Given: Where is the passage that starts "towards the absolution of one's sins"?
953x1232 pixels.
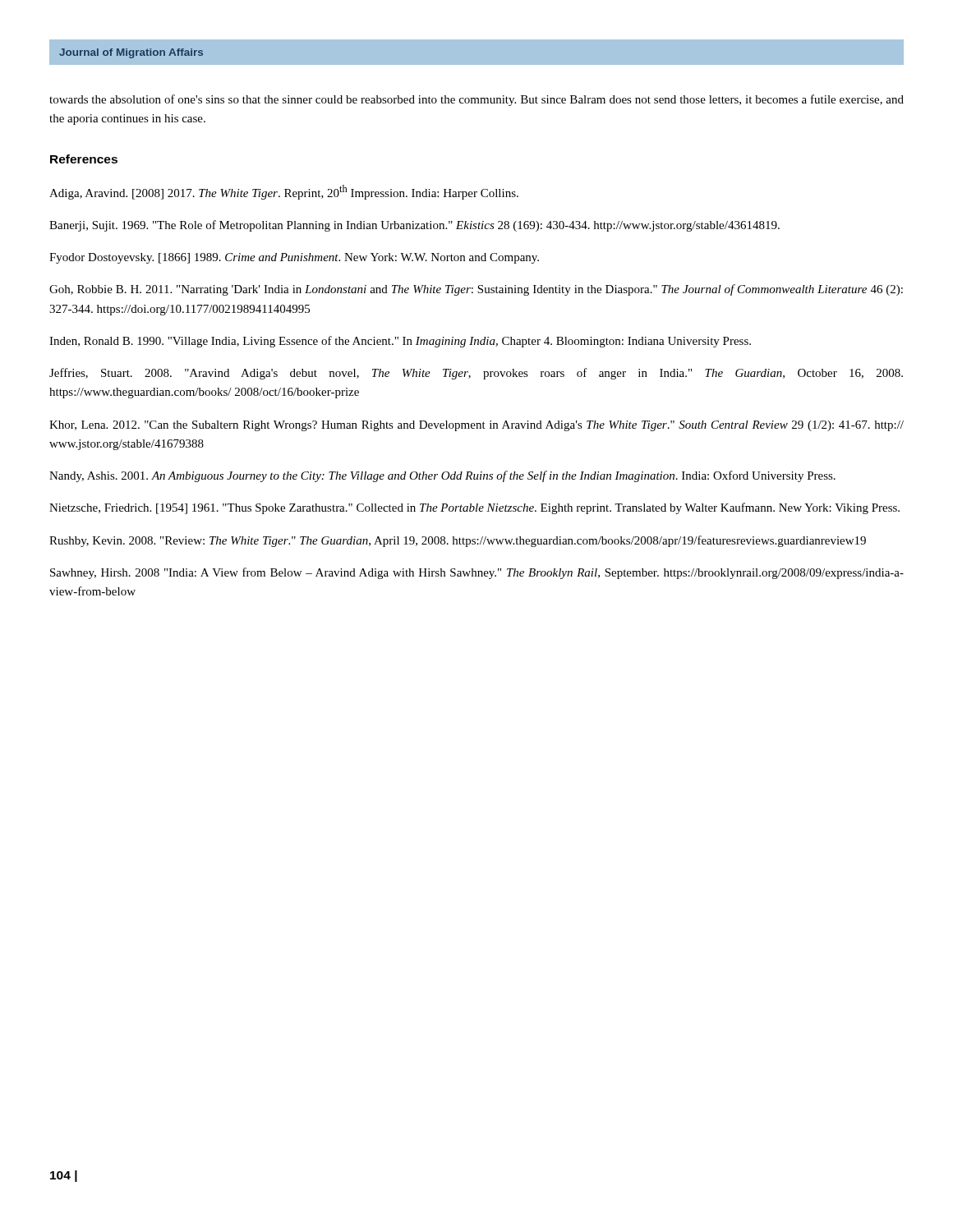Looking at the screenshot, I should point(476,109).
